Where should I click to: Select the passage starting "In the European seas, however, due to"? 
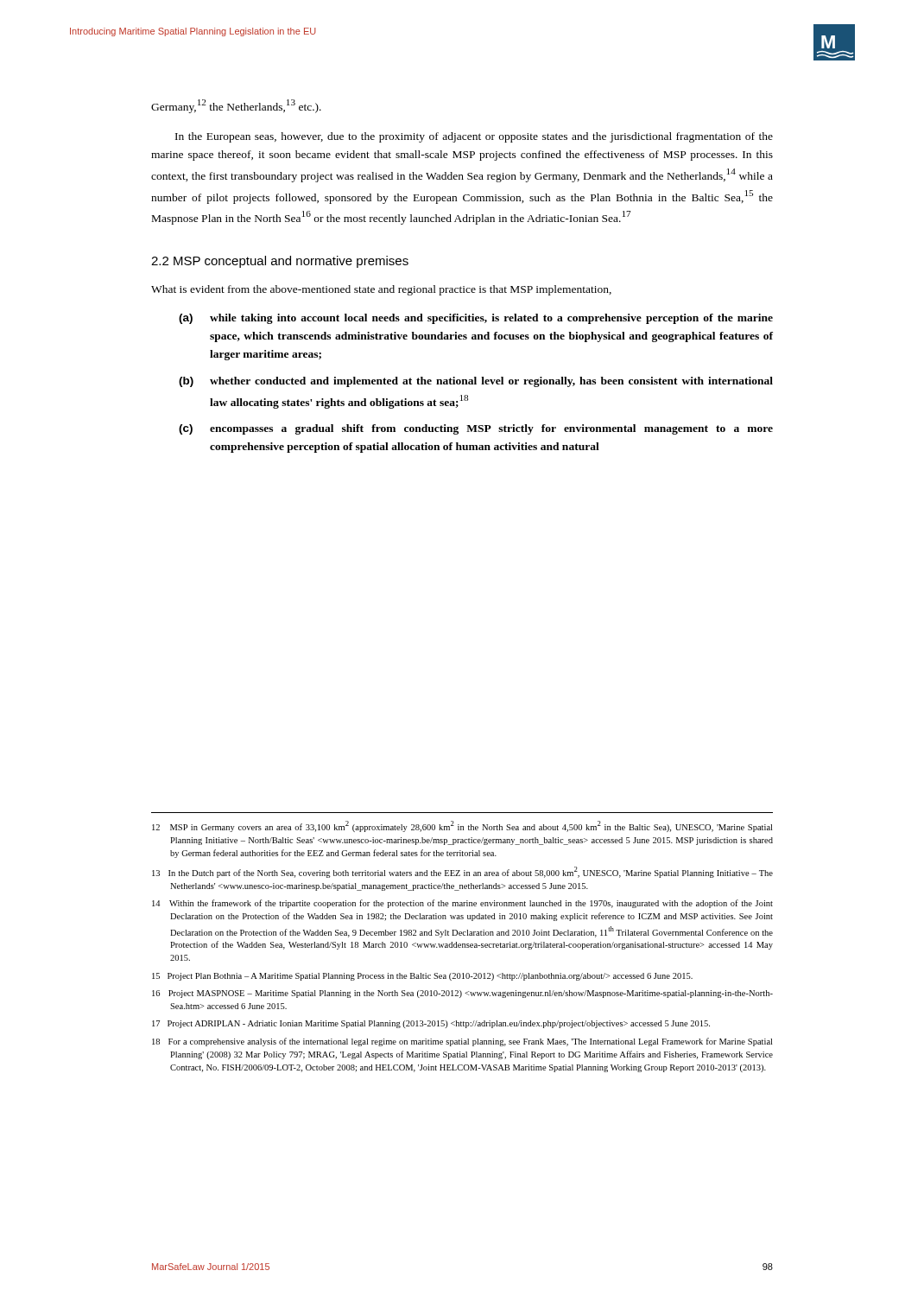tap(462, 177)
